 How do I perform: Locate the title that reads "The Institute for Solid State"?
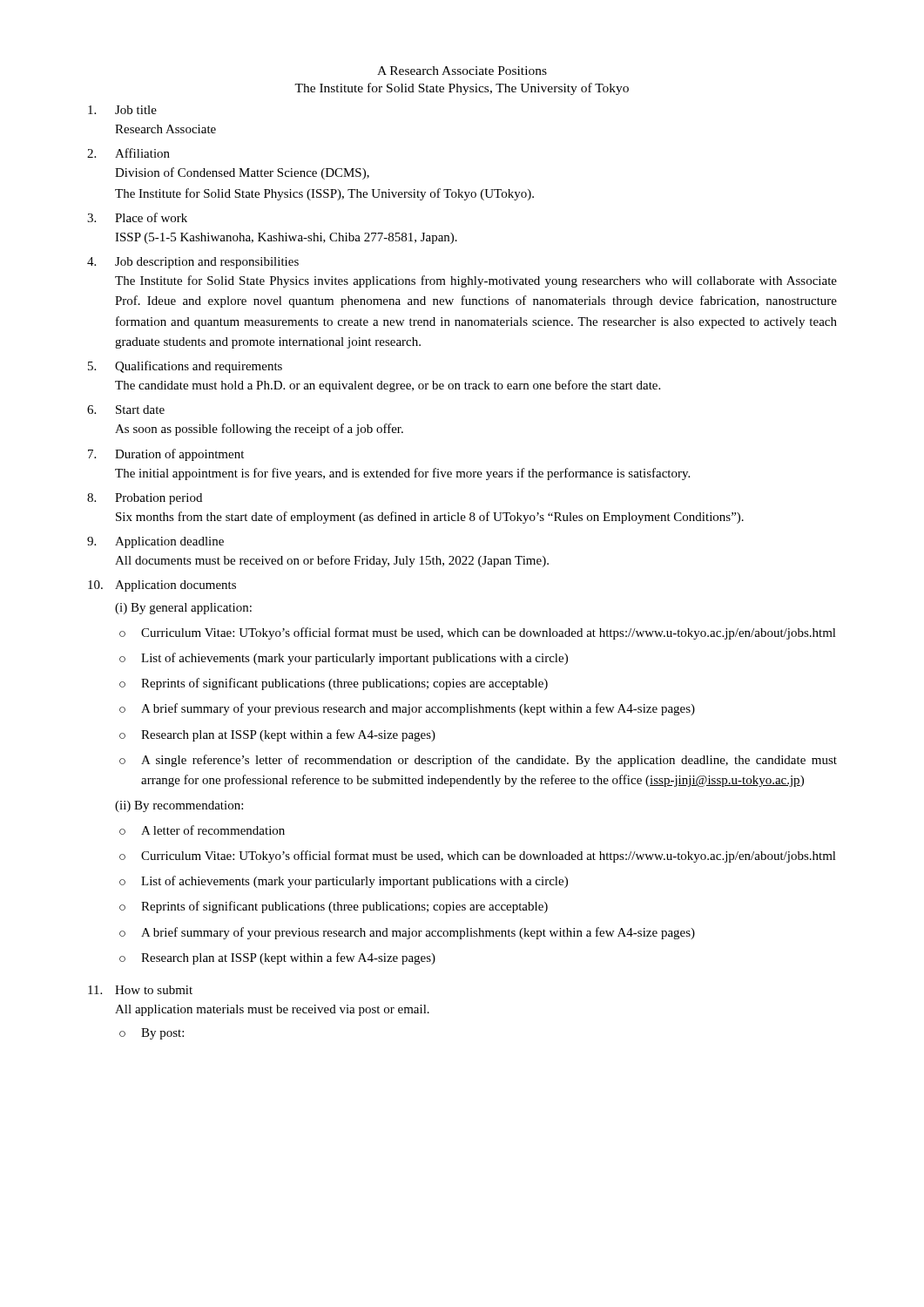click(462, 88)
